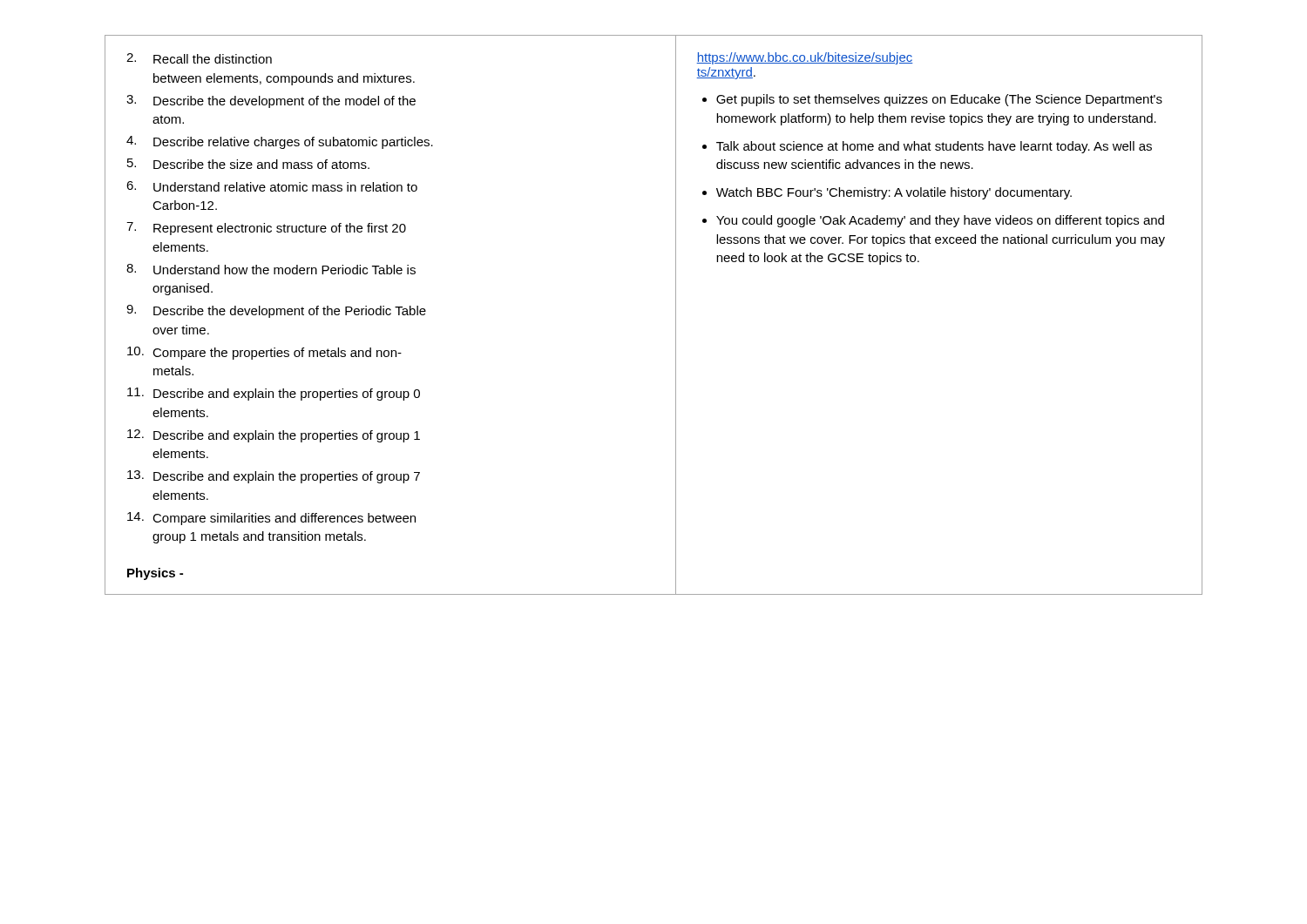
Task: Click on the list item containing "14. Compare similarities and differences"
Action: pos(272,527)
